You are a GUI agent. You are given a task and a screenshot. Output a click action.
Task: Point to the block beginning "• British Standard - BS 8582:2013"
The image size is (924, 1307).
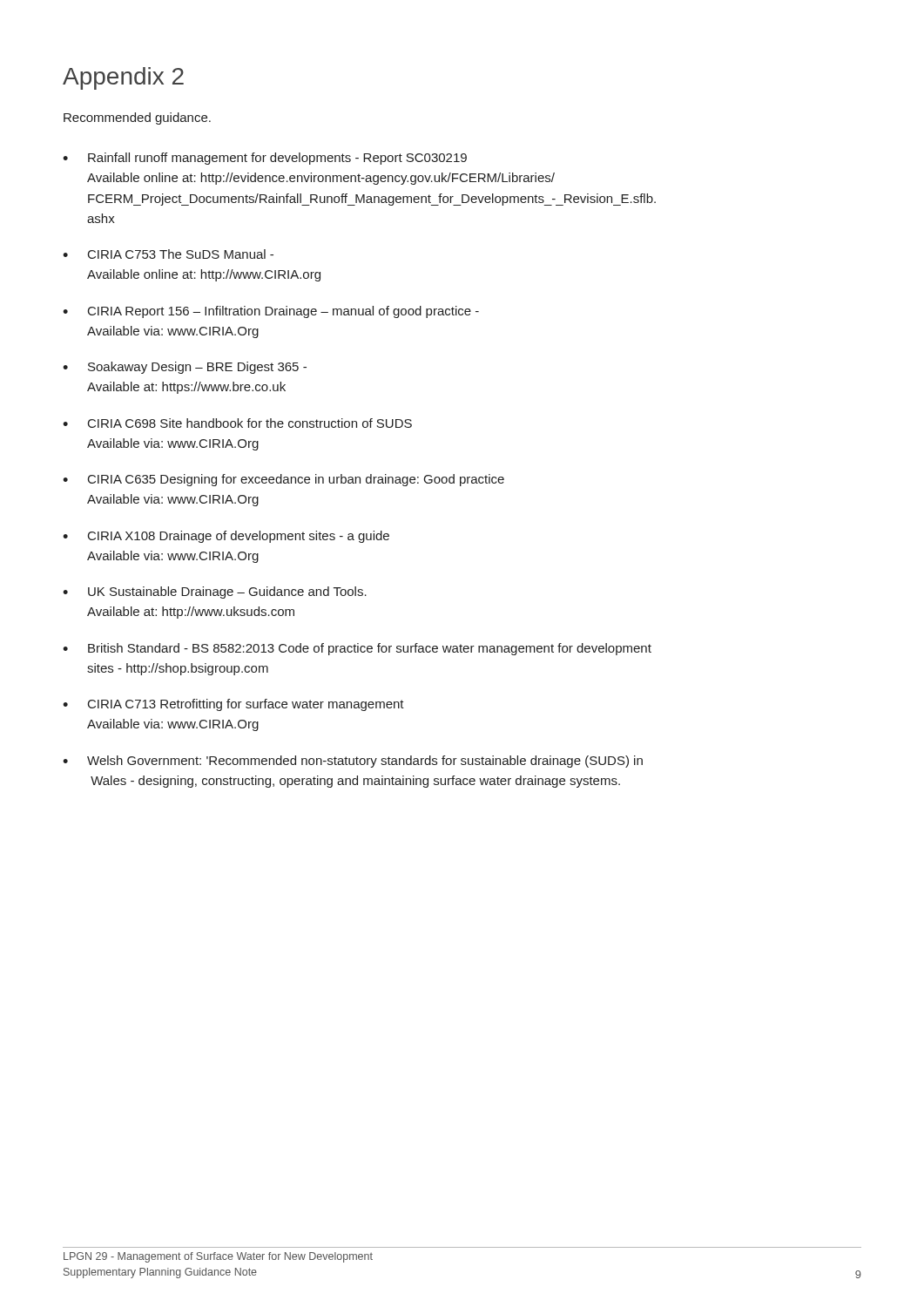pos(462,658)
